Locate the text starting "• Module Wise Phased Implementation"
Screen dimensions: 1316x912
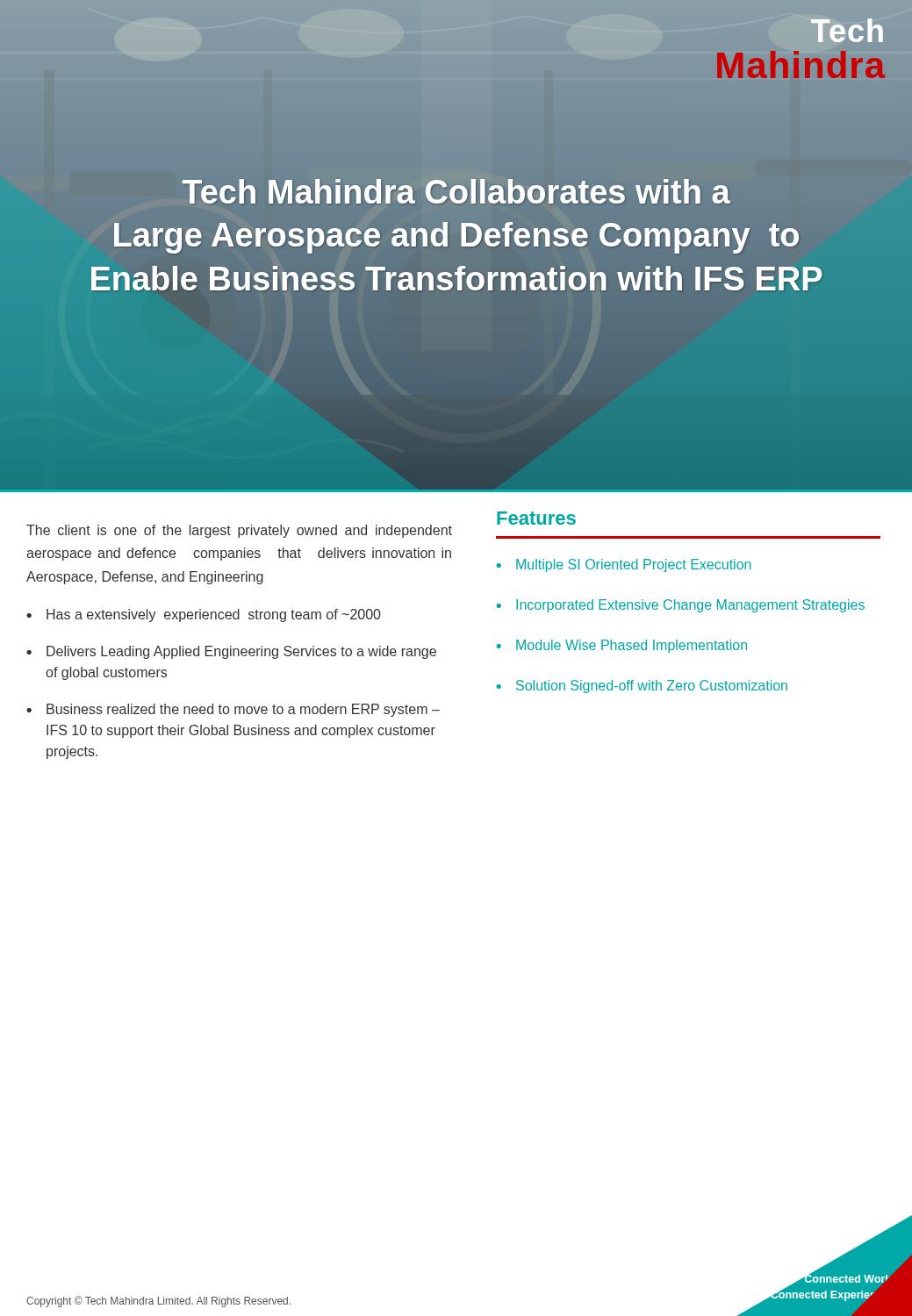tap(622, 646)
